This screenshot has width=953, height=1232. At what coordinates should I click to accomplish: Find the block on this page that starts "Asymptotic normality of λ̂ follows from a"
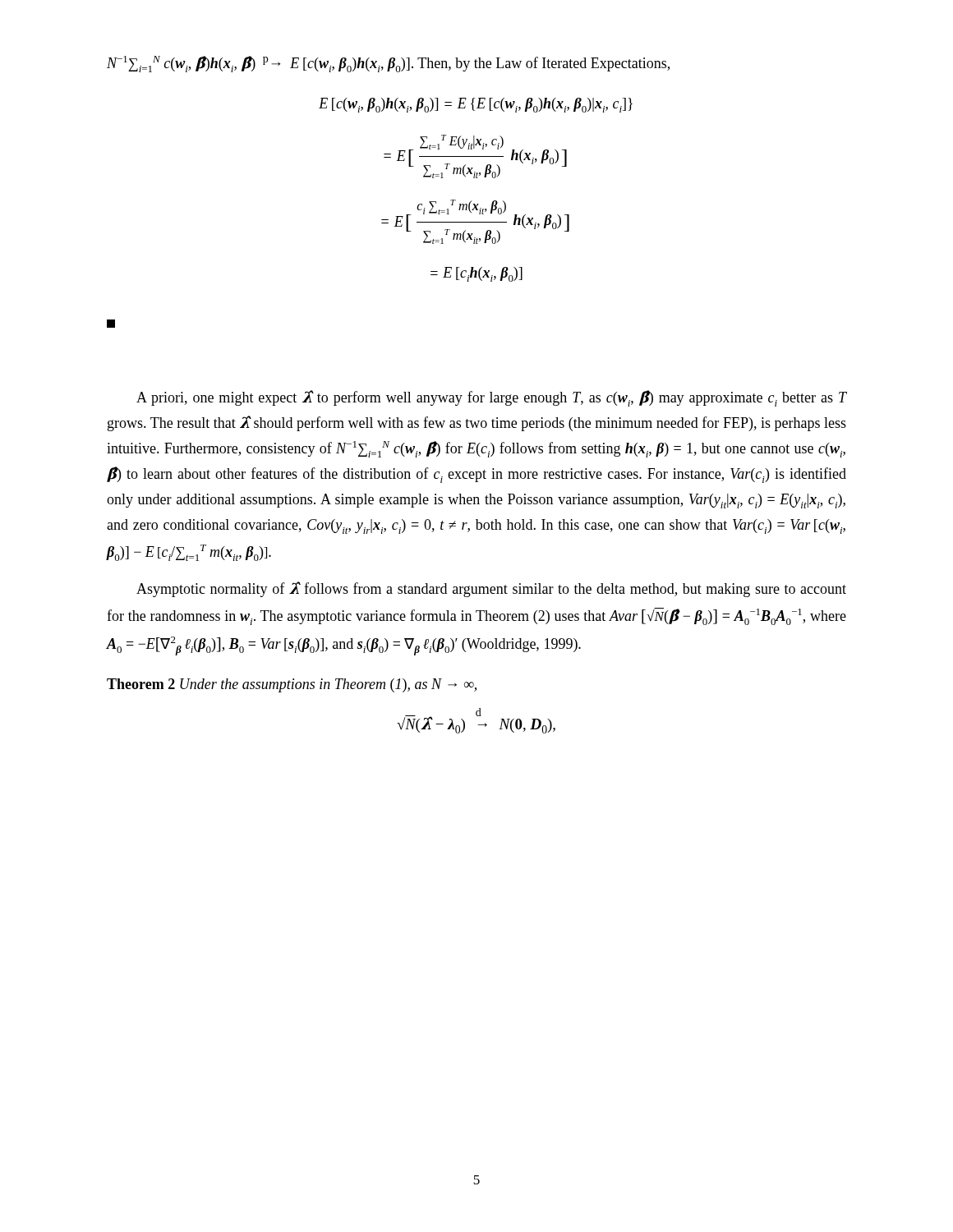(x=476, y=618)
